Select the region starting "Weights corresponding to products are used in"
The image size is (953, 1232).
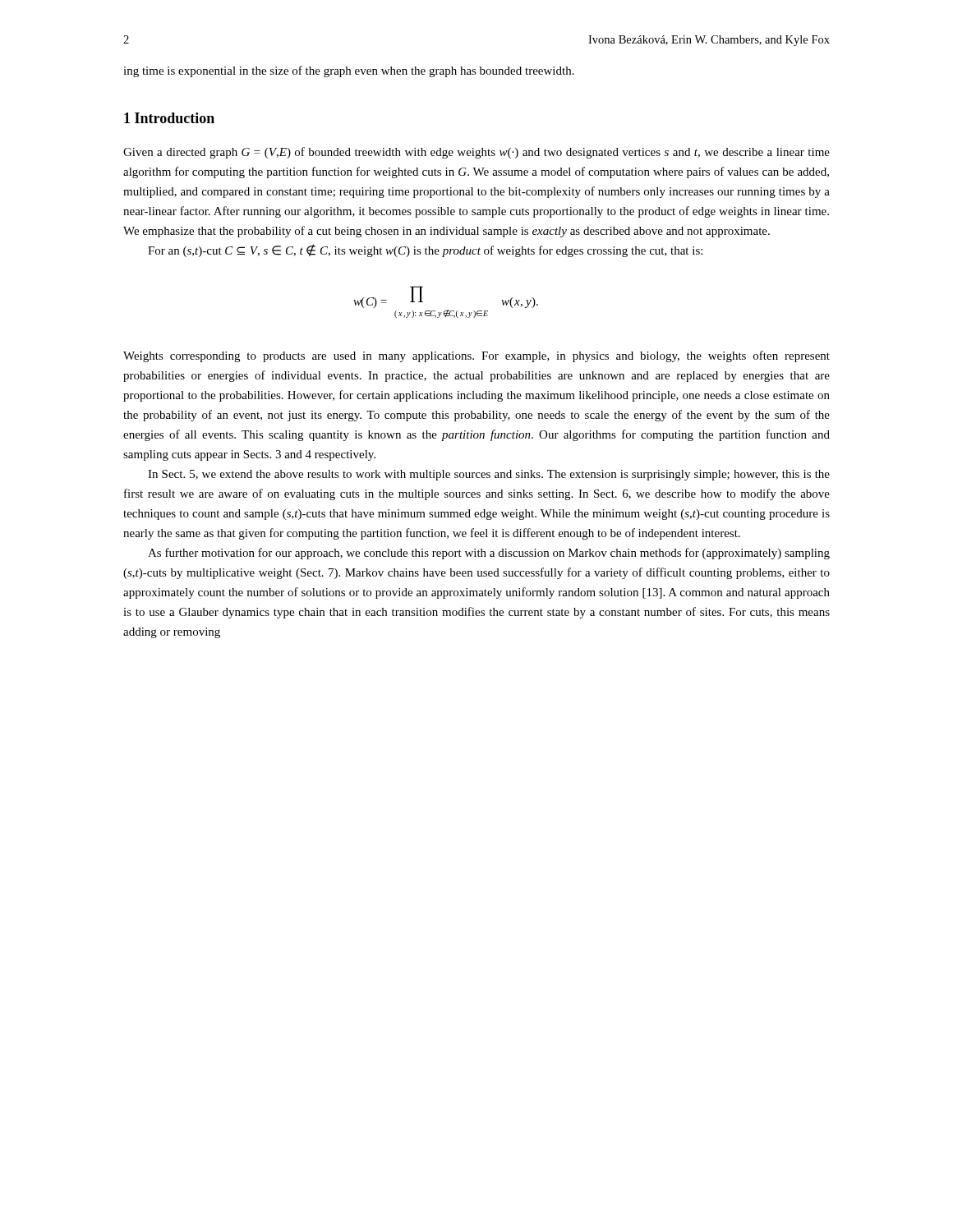click(x=476, y=494)
